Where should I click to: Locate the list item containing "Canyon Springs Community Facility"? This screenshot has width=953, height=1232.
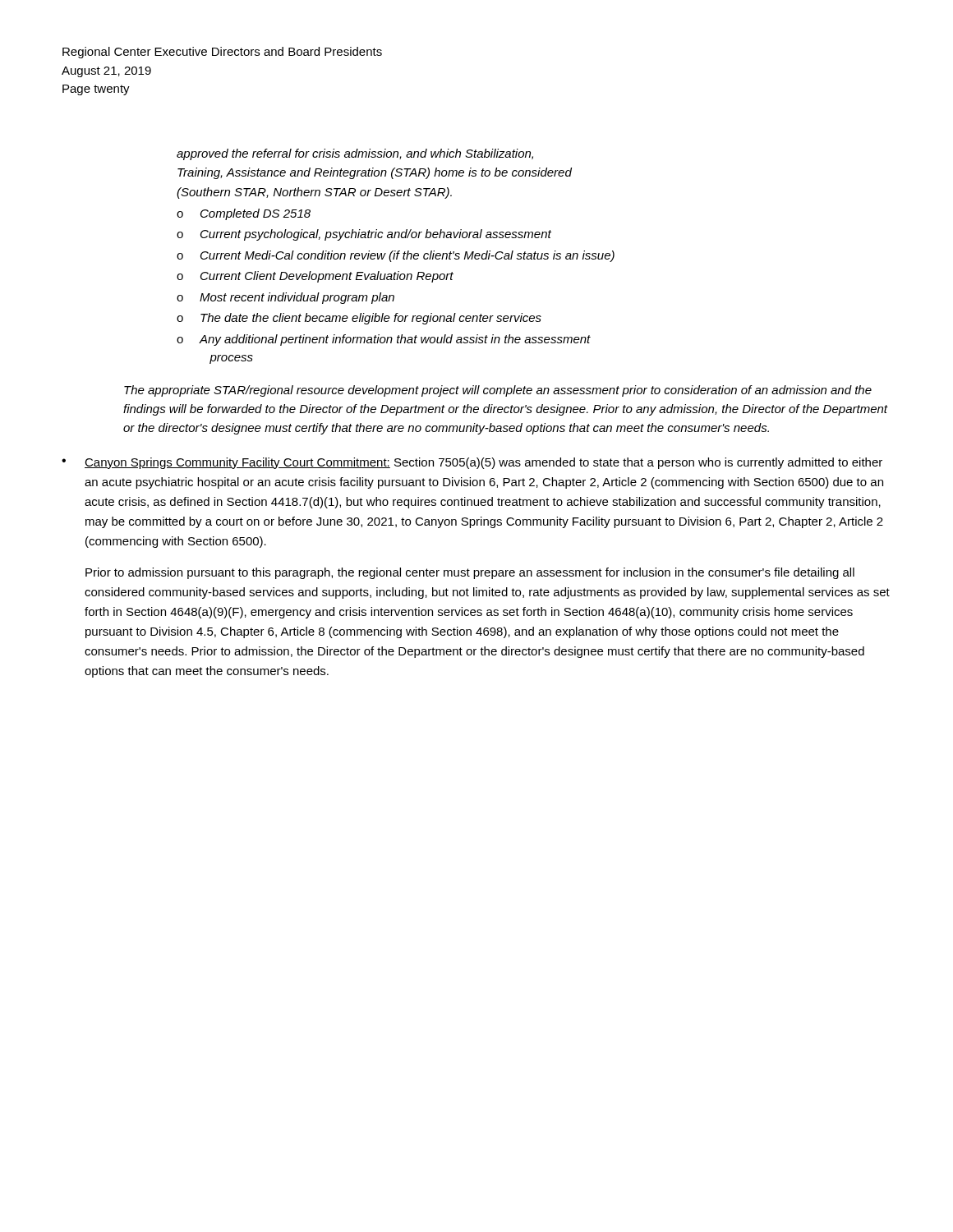(x=484, y=501)
